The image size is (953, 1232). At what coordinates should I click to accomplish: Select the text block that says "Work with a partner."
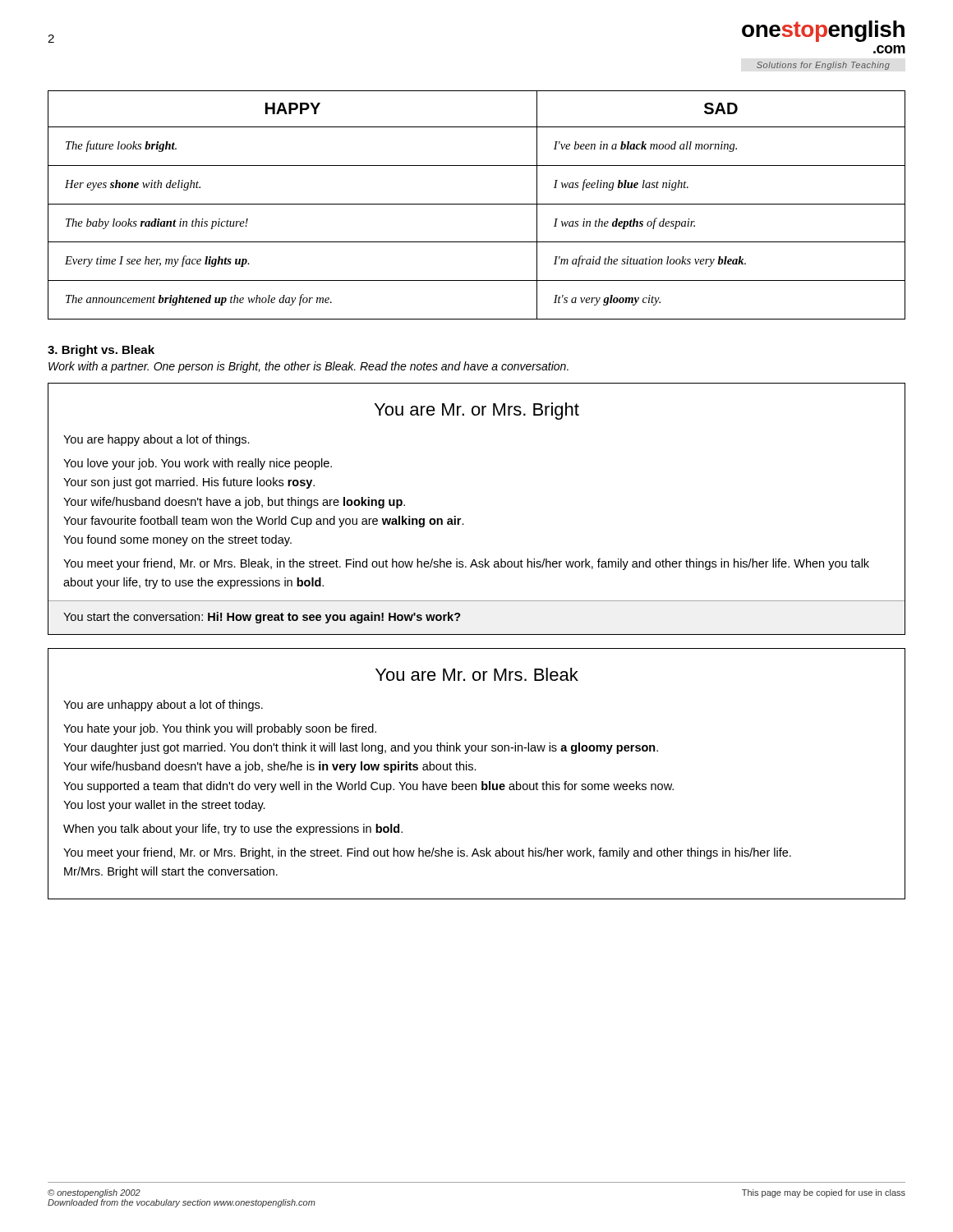[309, 366]
